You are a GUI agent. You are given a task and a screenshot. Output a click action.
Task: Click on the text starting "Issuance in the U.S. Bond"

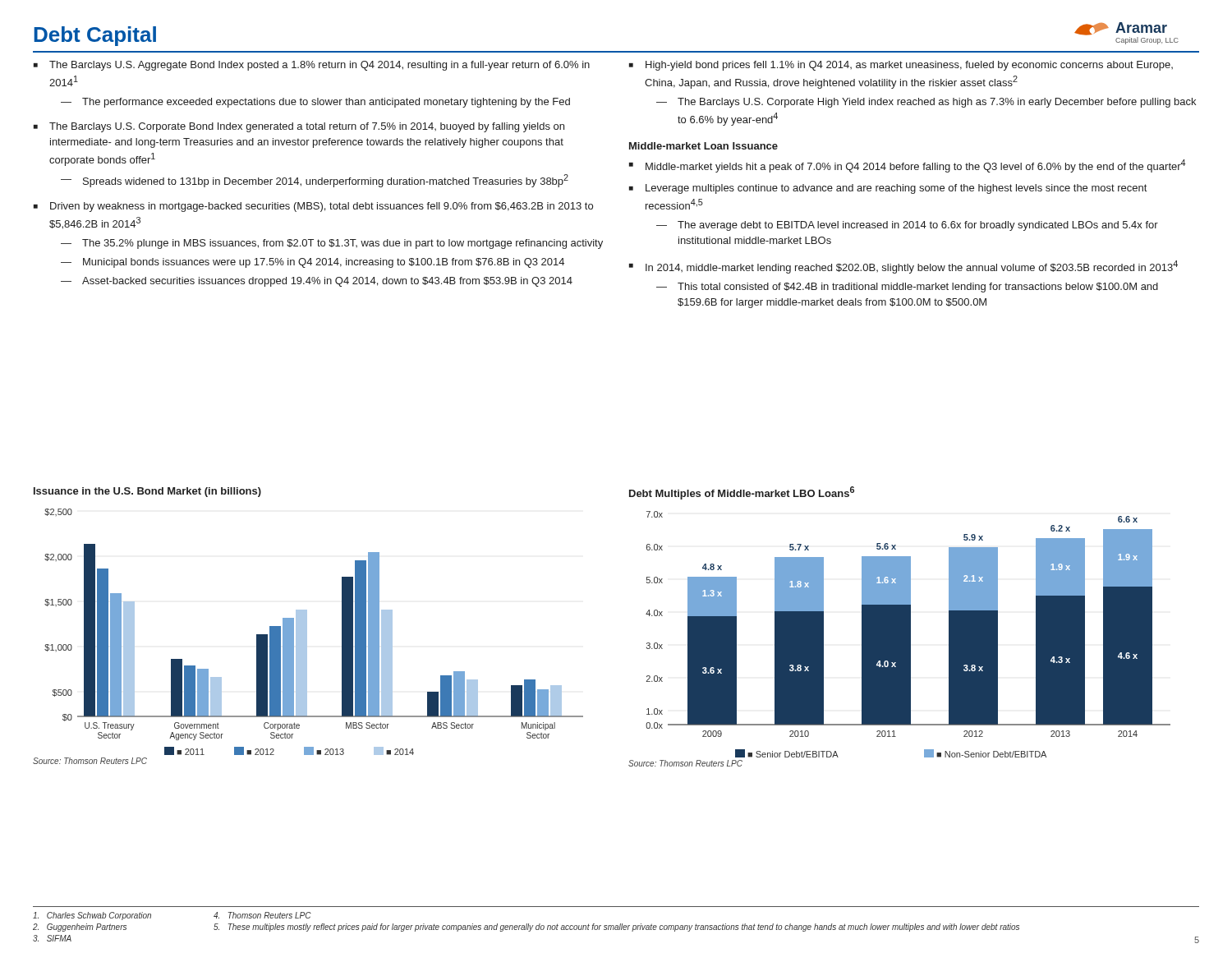tap(147, 491)
